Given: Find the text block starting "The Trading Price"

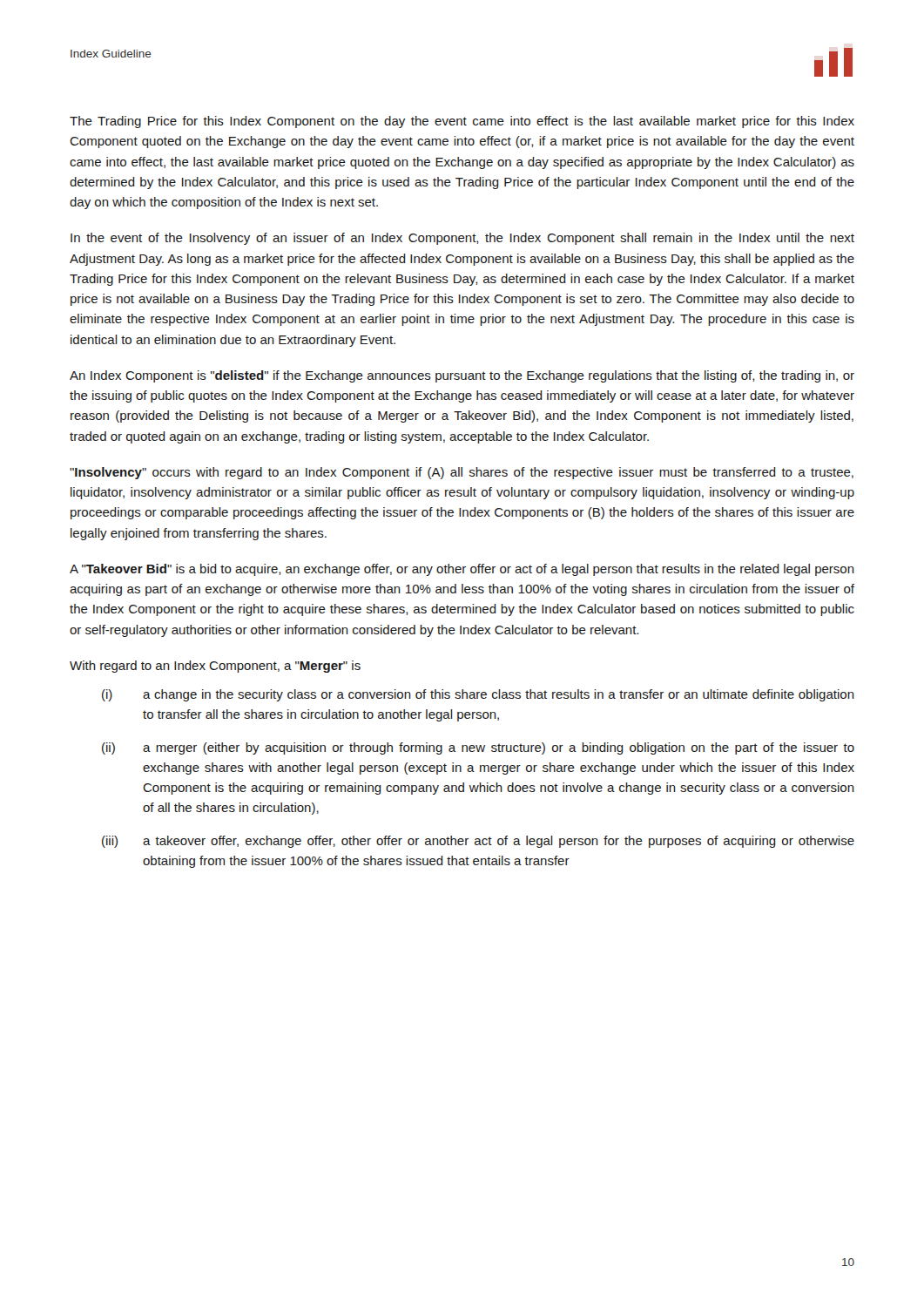Looking at the screenshot, I should click(462, 161).
